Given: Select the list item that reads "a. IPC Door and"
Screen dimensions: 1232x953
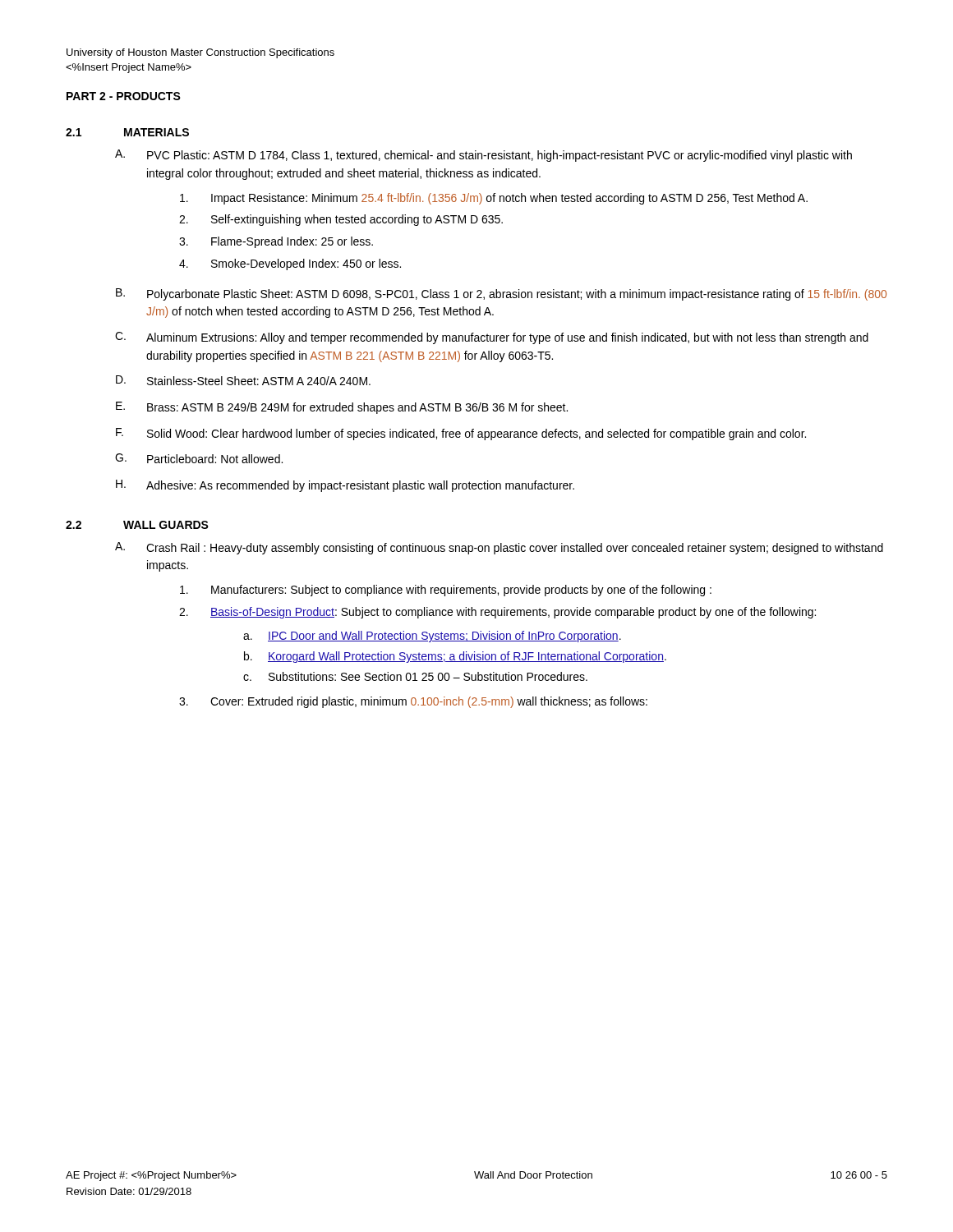Looking at the screenshot, I should (565, 637).
